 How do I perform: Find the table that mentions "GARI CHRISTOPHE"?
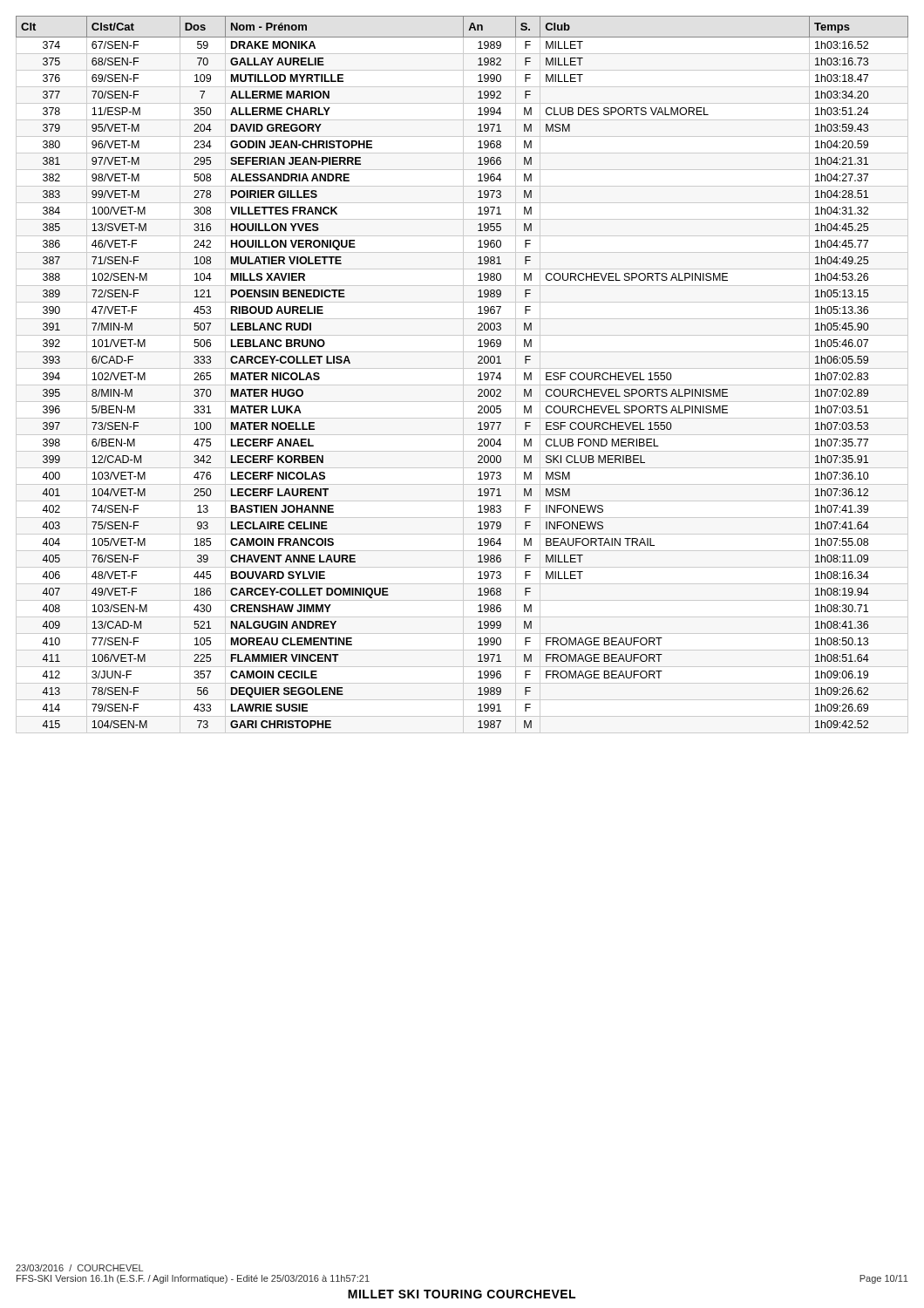[x=462, y=375]
